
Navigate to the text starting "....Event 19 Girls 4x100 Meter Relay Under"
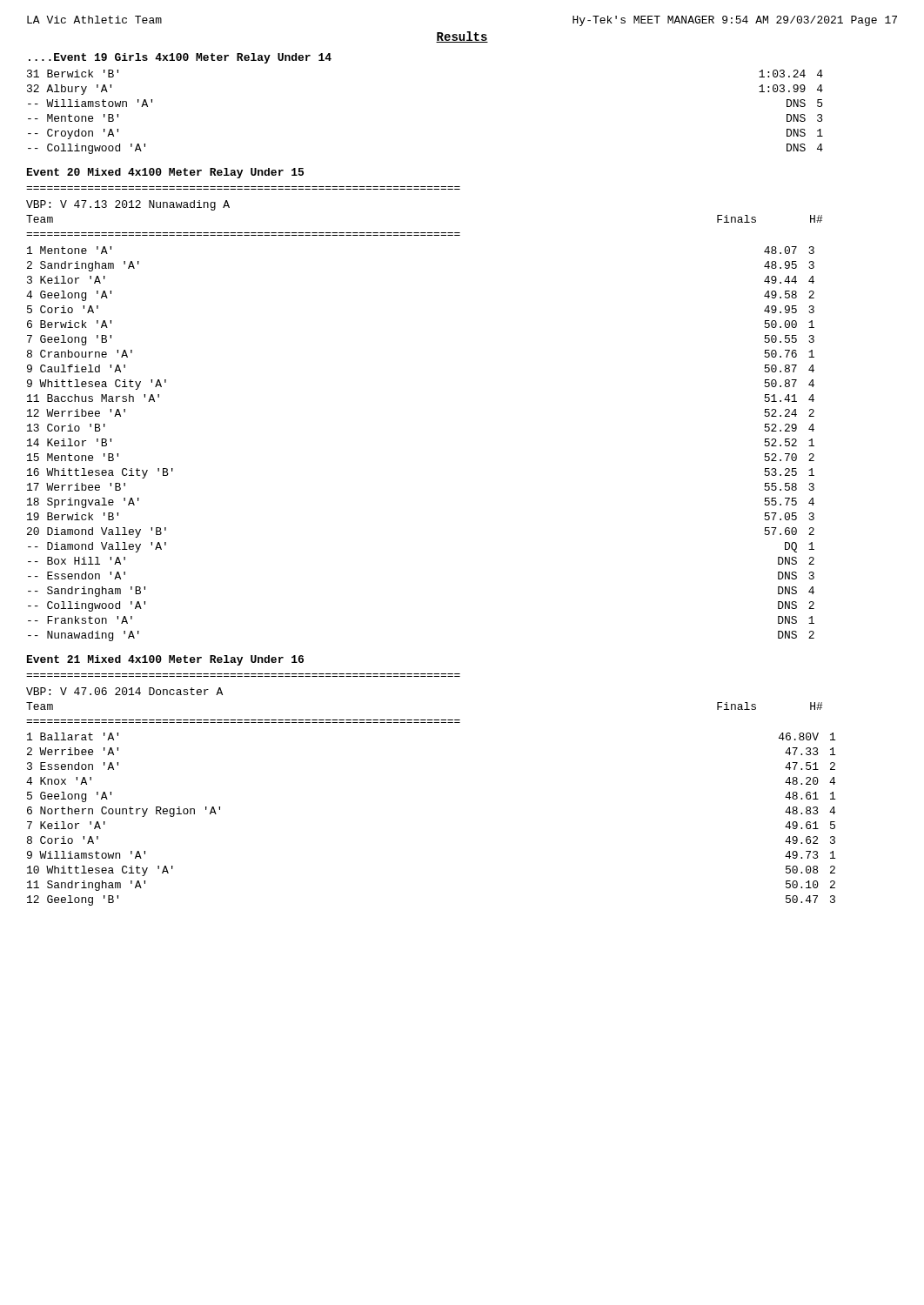pyautogui.click(x=179, y=58)
